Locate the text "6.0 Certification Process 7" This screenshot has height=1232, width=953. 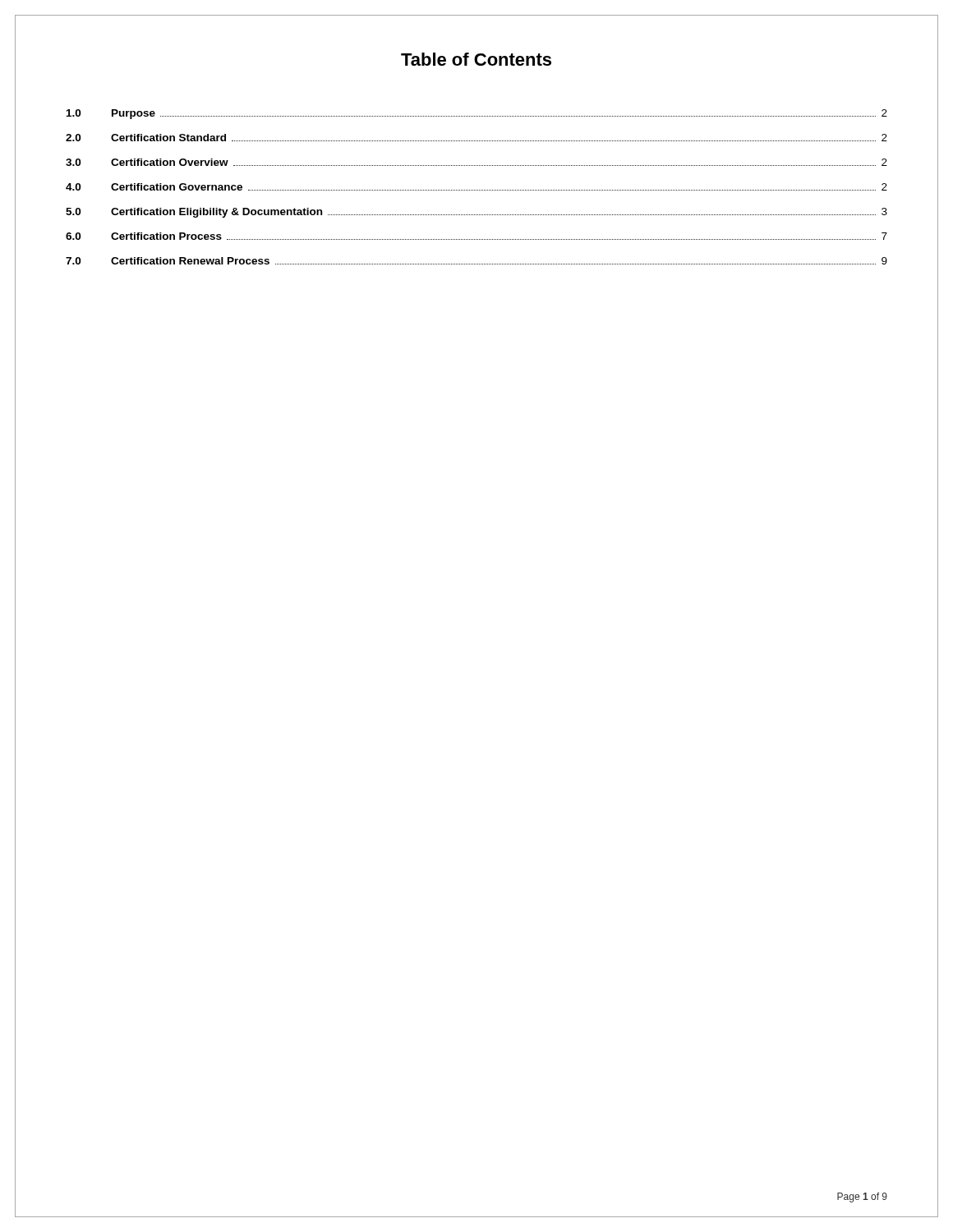tap(476, 236)
